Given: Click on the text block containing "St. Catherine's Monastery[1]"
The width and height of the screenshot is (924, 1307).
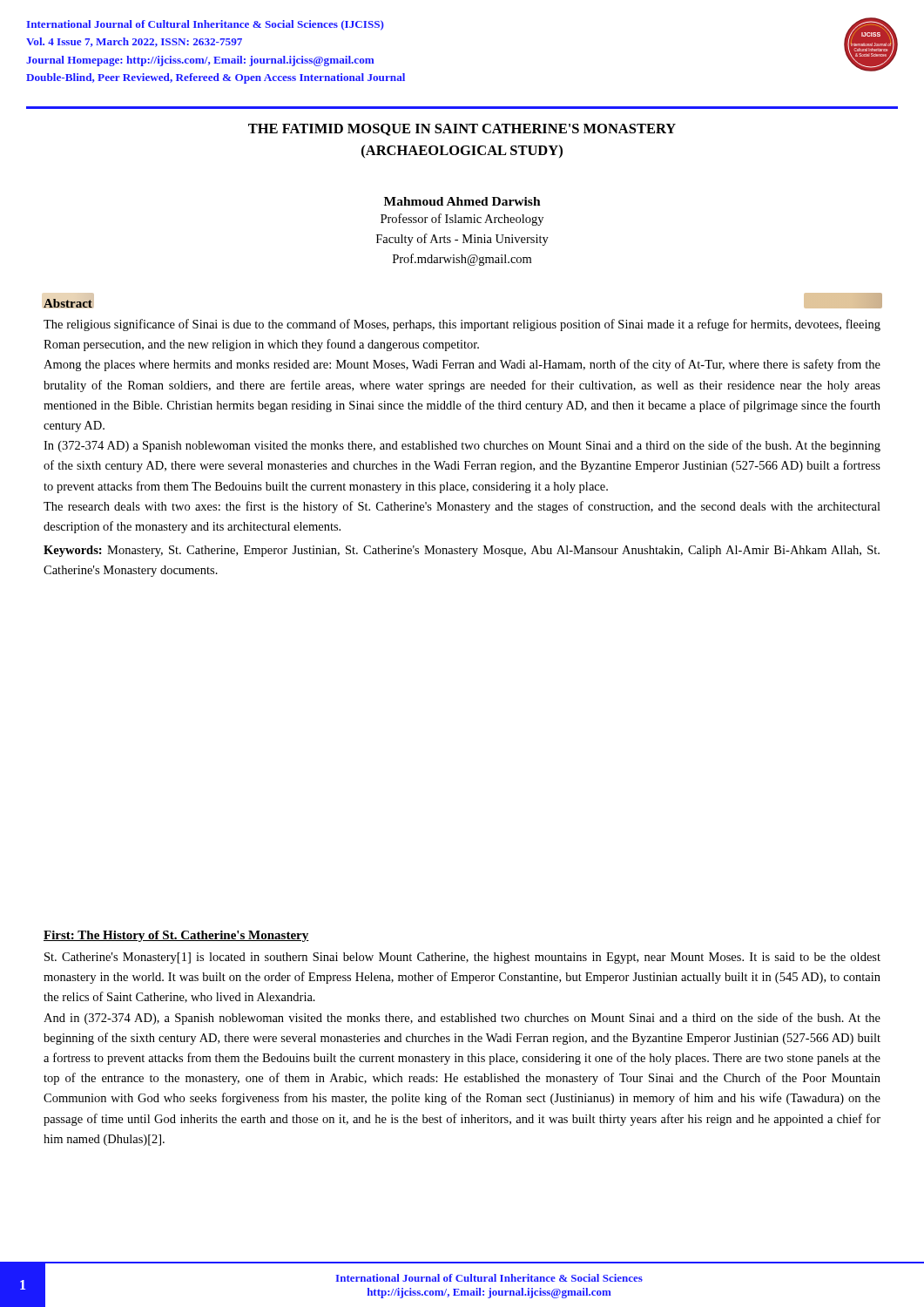Looking at the screenshot, I should coord(462,1048).
